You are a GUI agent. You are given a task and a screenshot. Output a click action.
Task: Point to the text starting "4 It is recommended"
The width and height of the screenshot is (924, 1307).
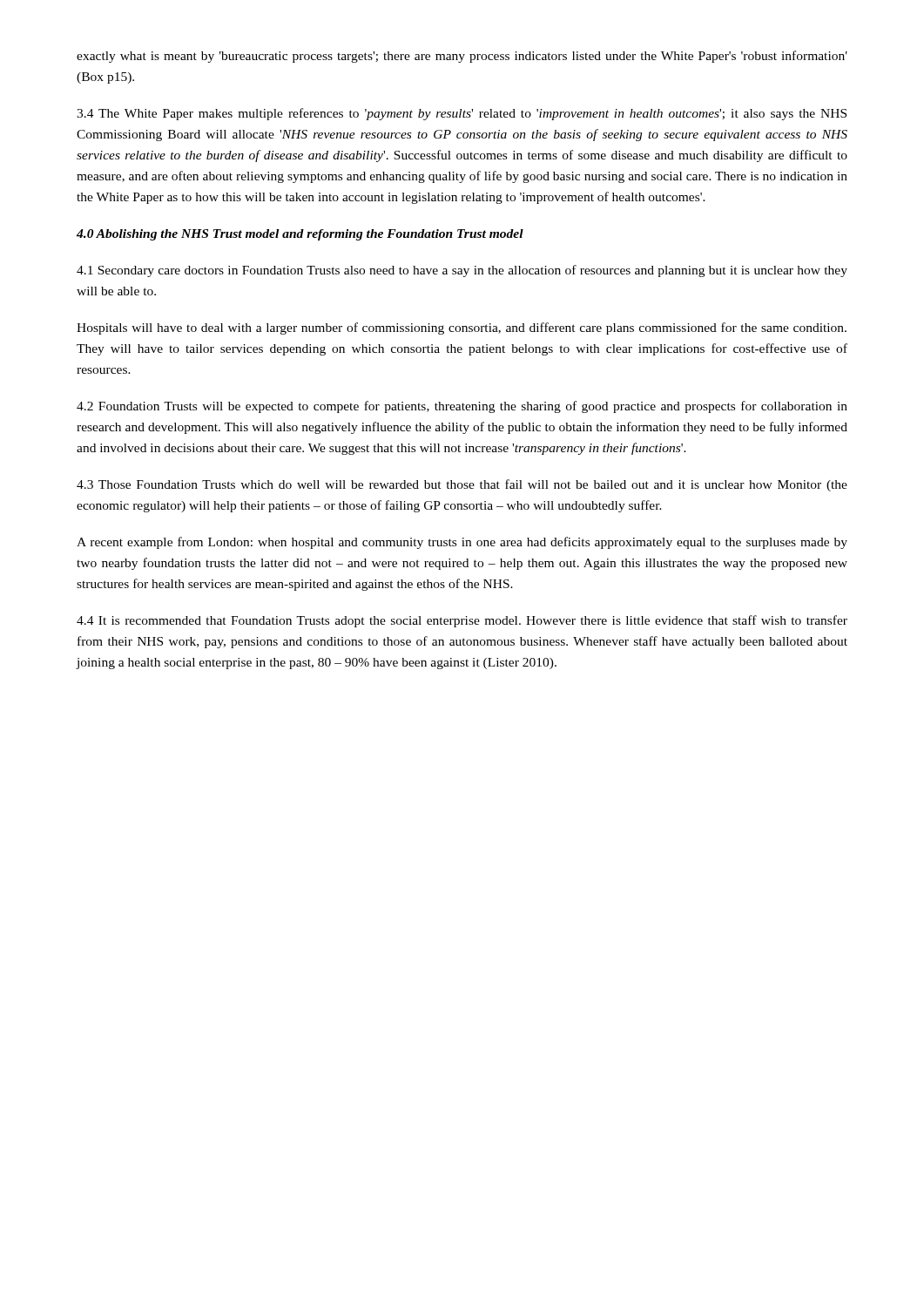[462, 641]
